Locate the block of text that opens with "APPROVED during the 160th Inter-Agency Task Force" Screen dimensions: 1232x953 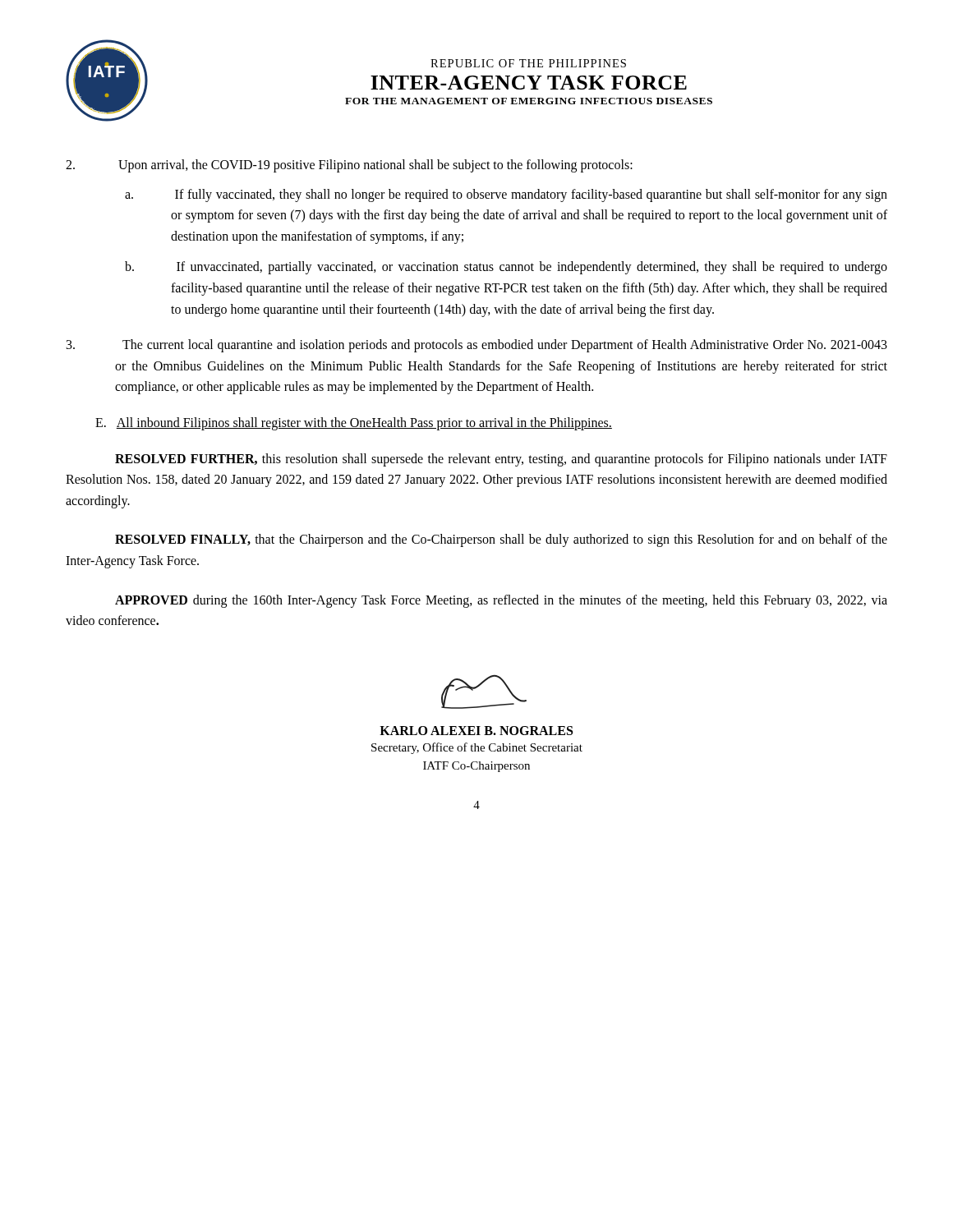point(476,610)
